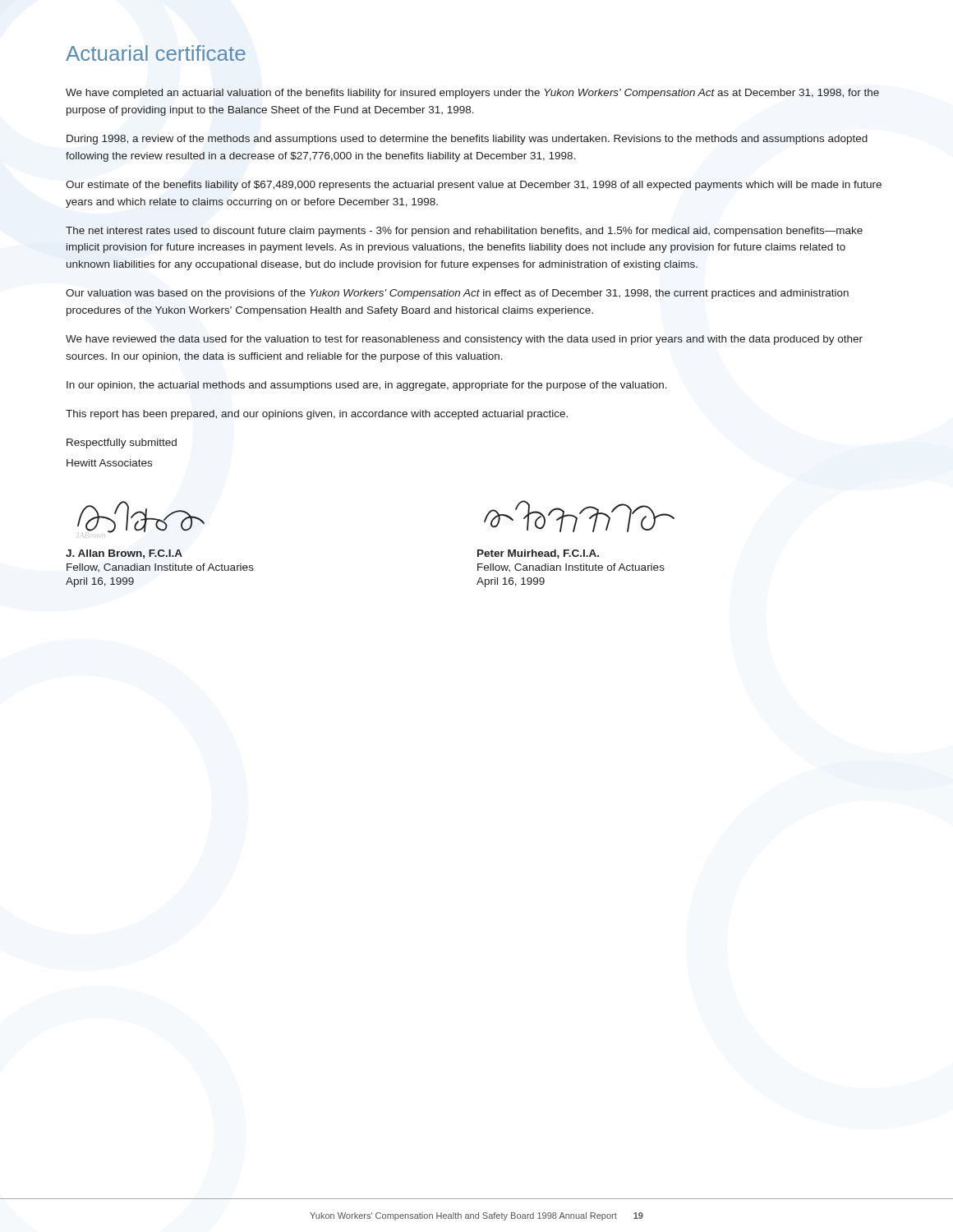Locate the text block that says "Our valuation was based on the provisions of"
This screenshot has width=953, height=1232.
point(457,302)
